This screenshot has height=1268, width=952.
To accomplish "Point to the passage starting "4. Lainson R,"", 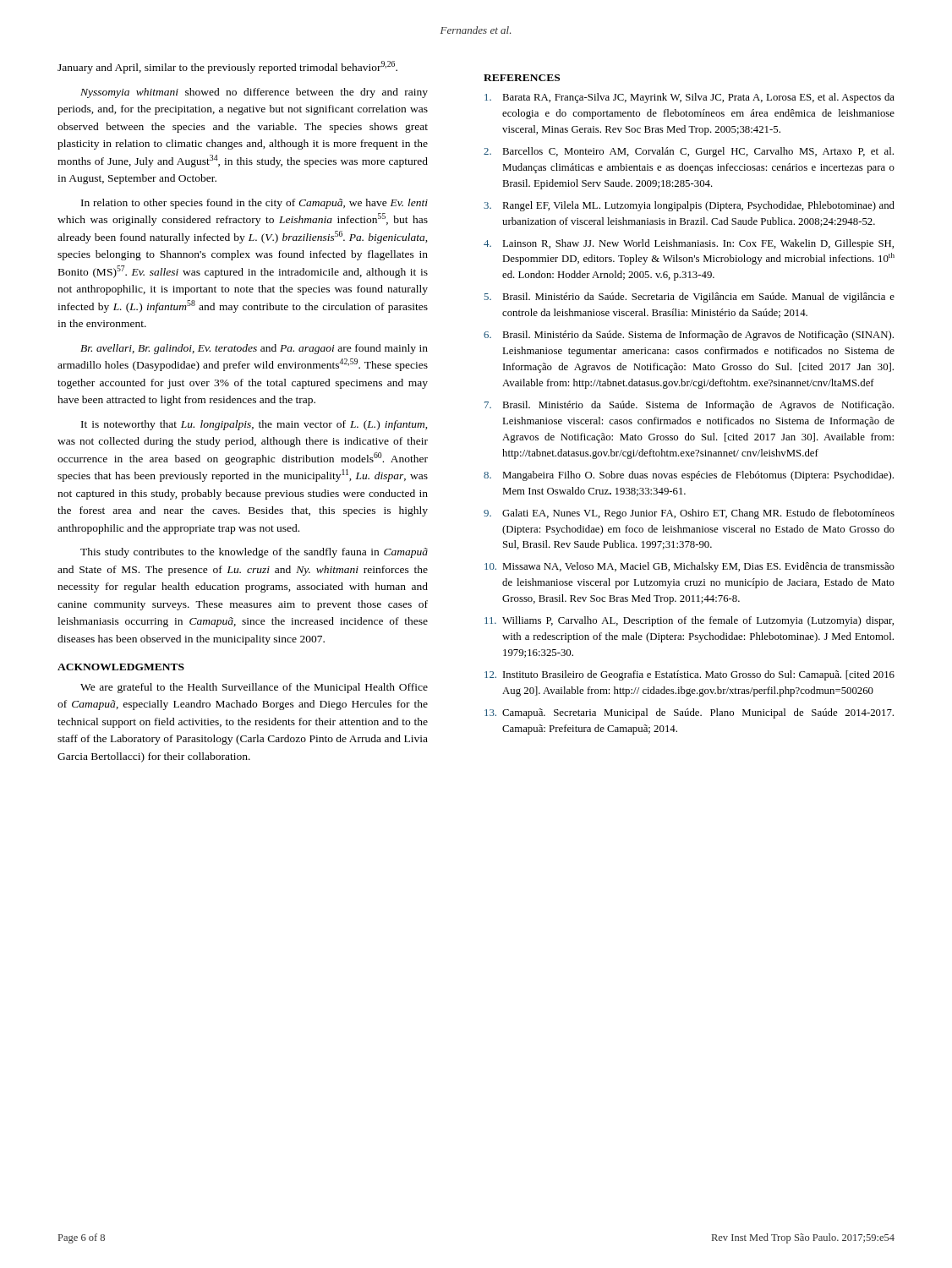I will point(689,259).
